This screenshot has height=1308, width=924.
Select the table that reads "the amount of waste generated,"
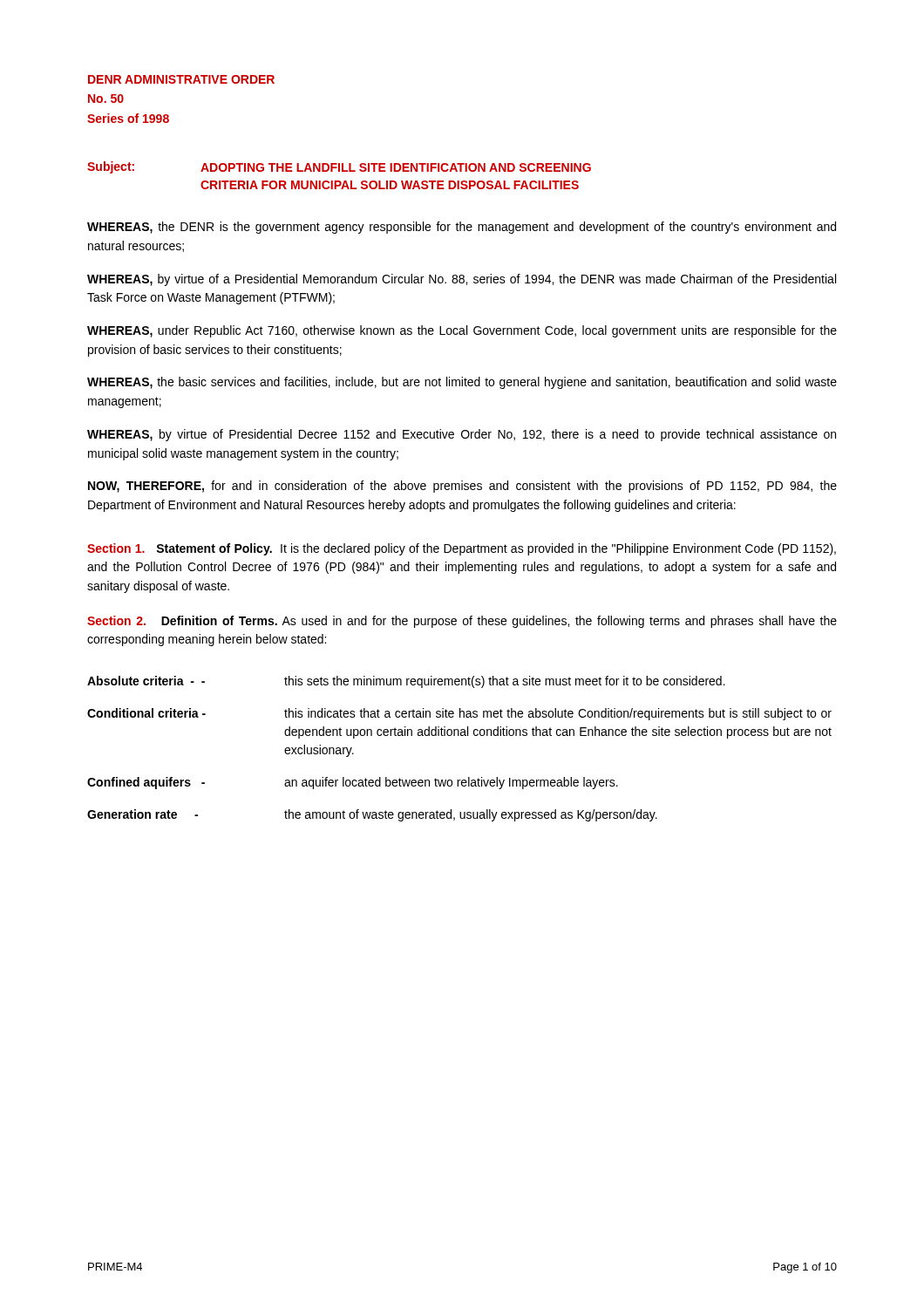point(462,748)
